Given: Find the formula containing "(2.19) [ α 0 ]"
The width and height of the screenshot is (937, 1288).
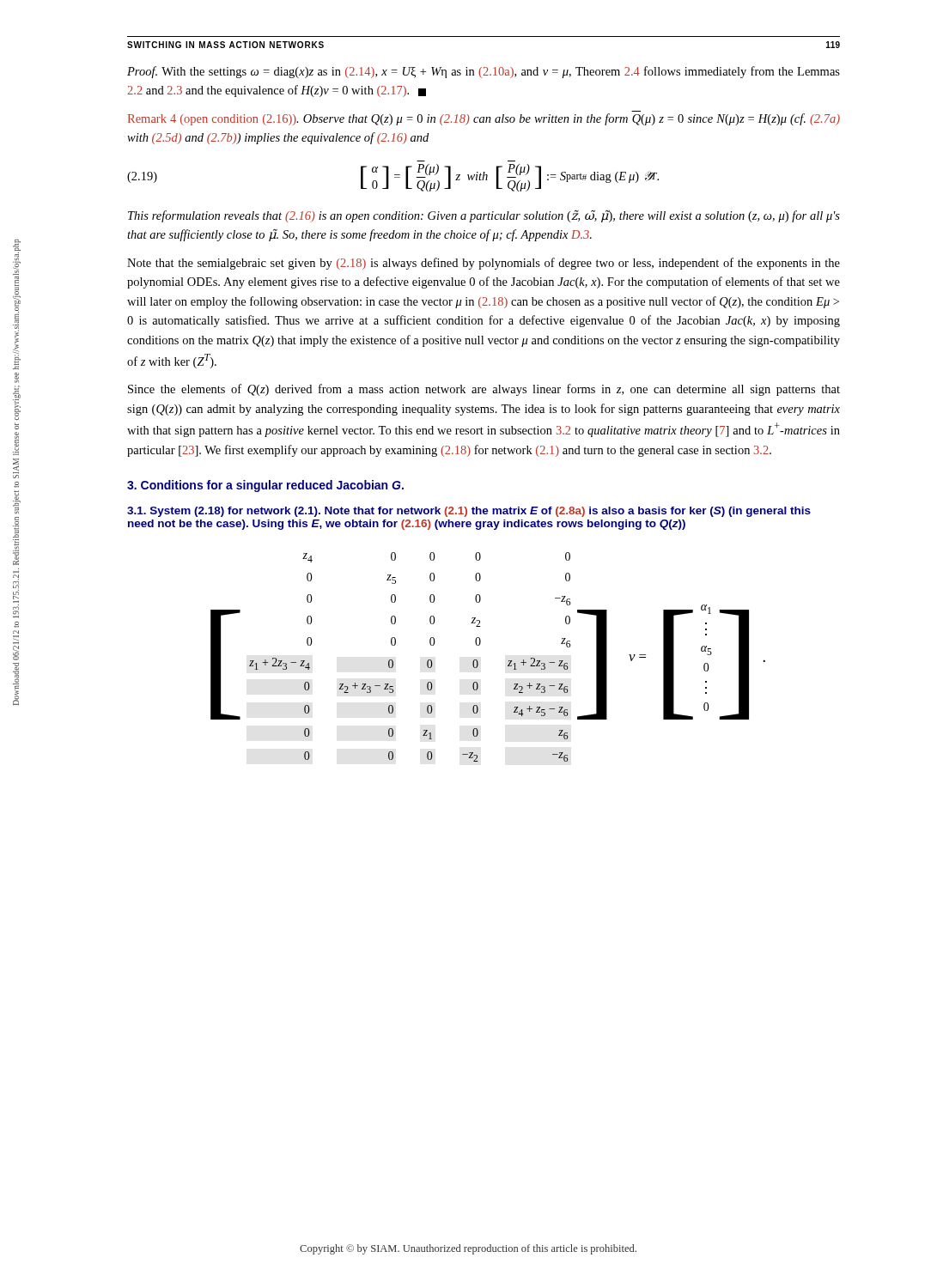Looking at the screenshot, I should 484,177.
